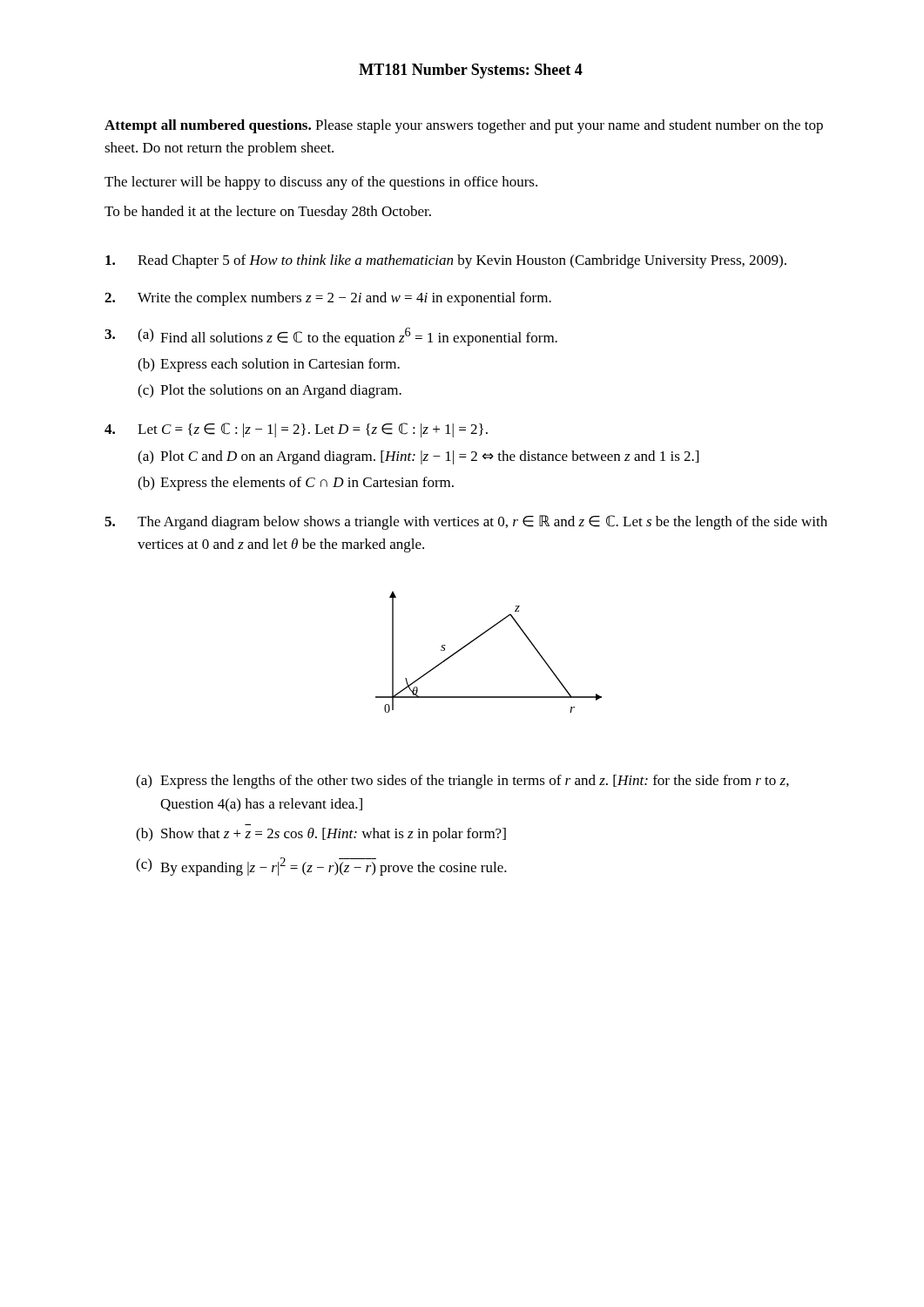
Task: Navigate to the text block starting "Attempt all numbered questions."
Action: (x=464, y=137)
